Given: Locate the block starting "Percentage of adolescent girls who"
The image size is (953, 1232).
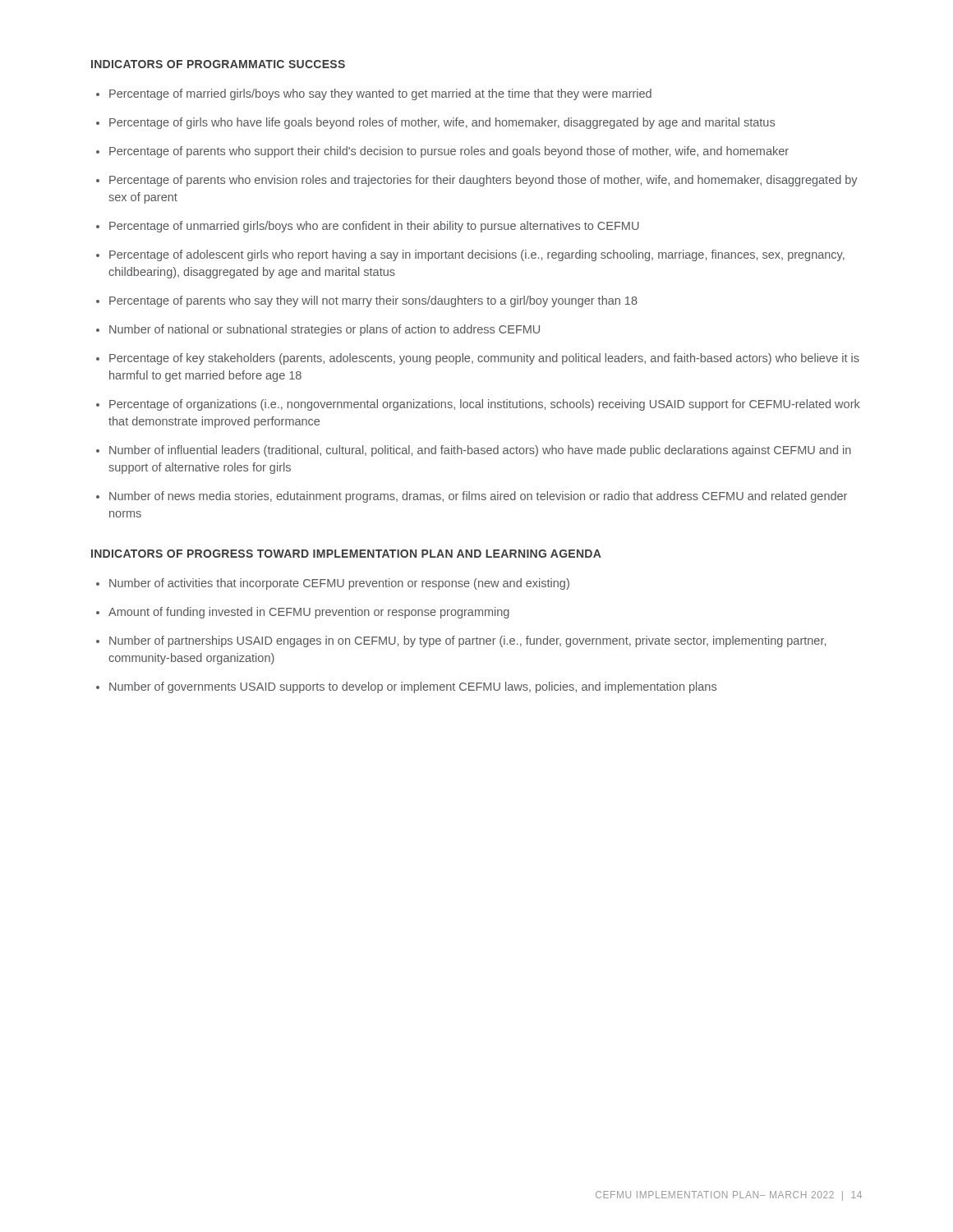Looking at the screenshot, I should point(486,264).
